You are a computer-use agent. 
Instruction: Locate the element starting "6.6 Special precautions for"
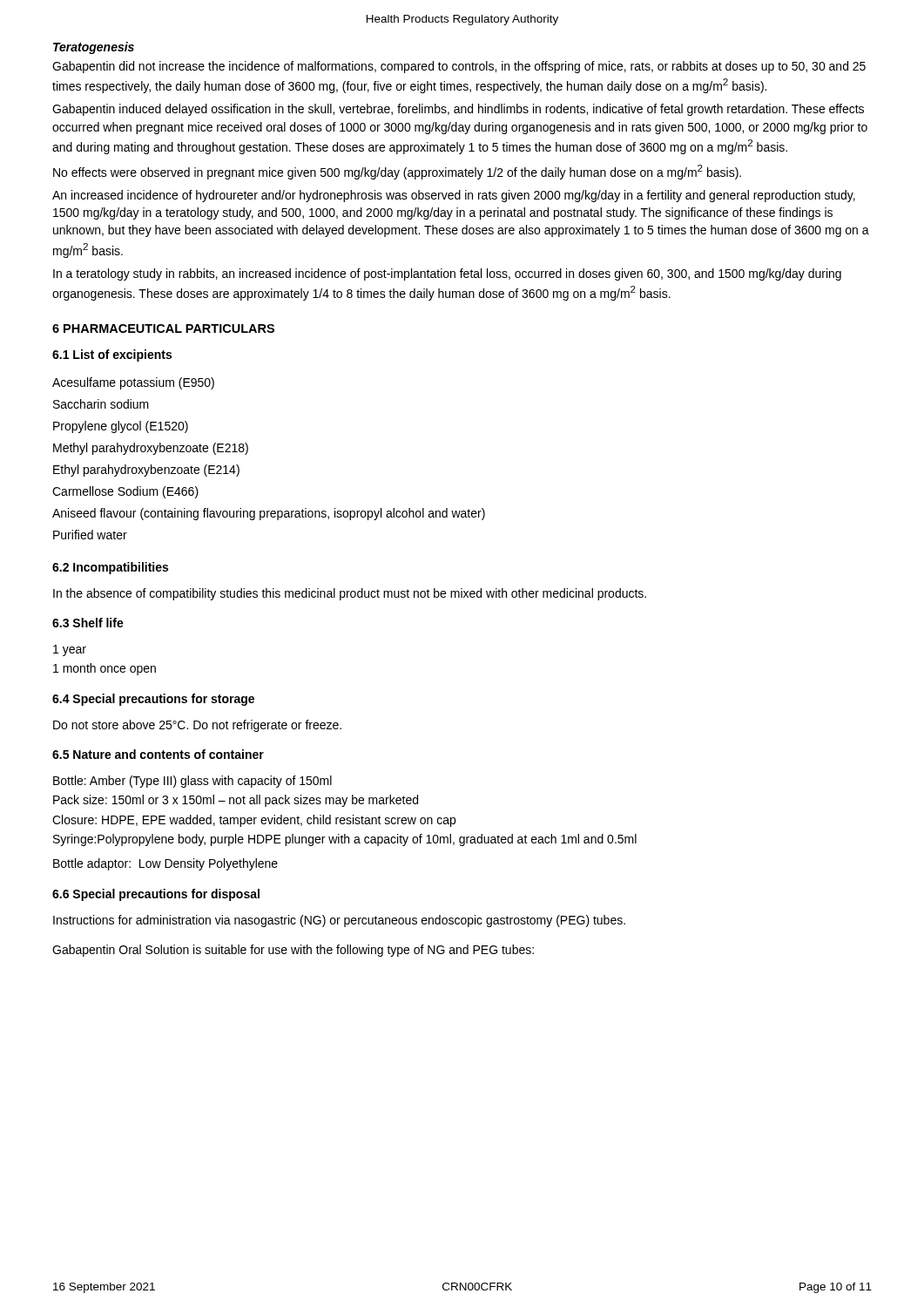156,894
